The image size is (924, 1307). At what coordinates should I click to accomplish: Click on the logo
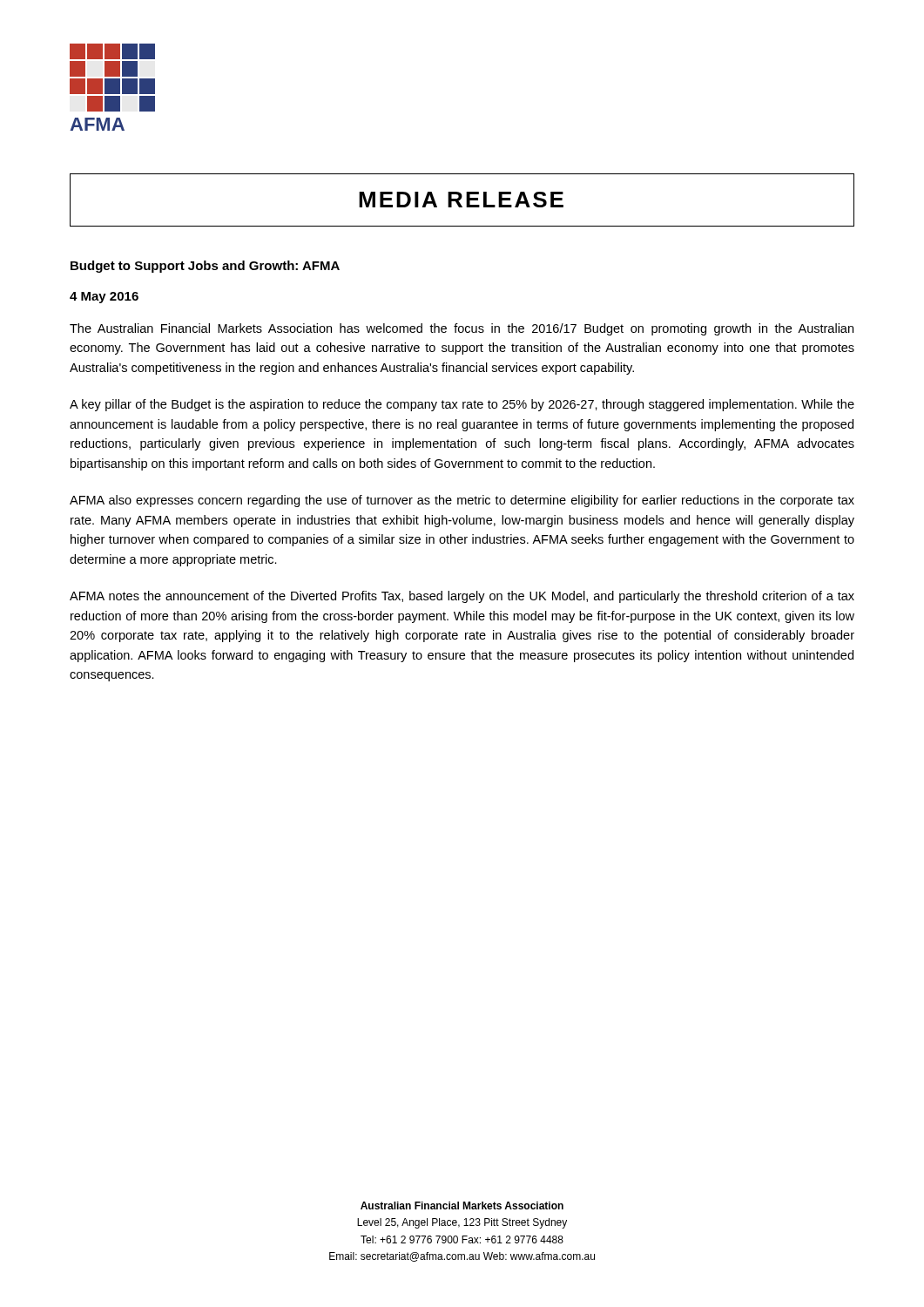pyautogui.click(x=462, y=91)
